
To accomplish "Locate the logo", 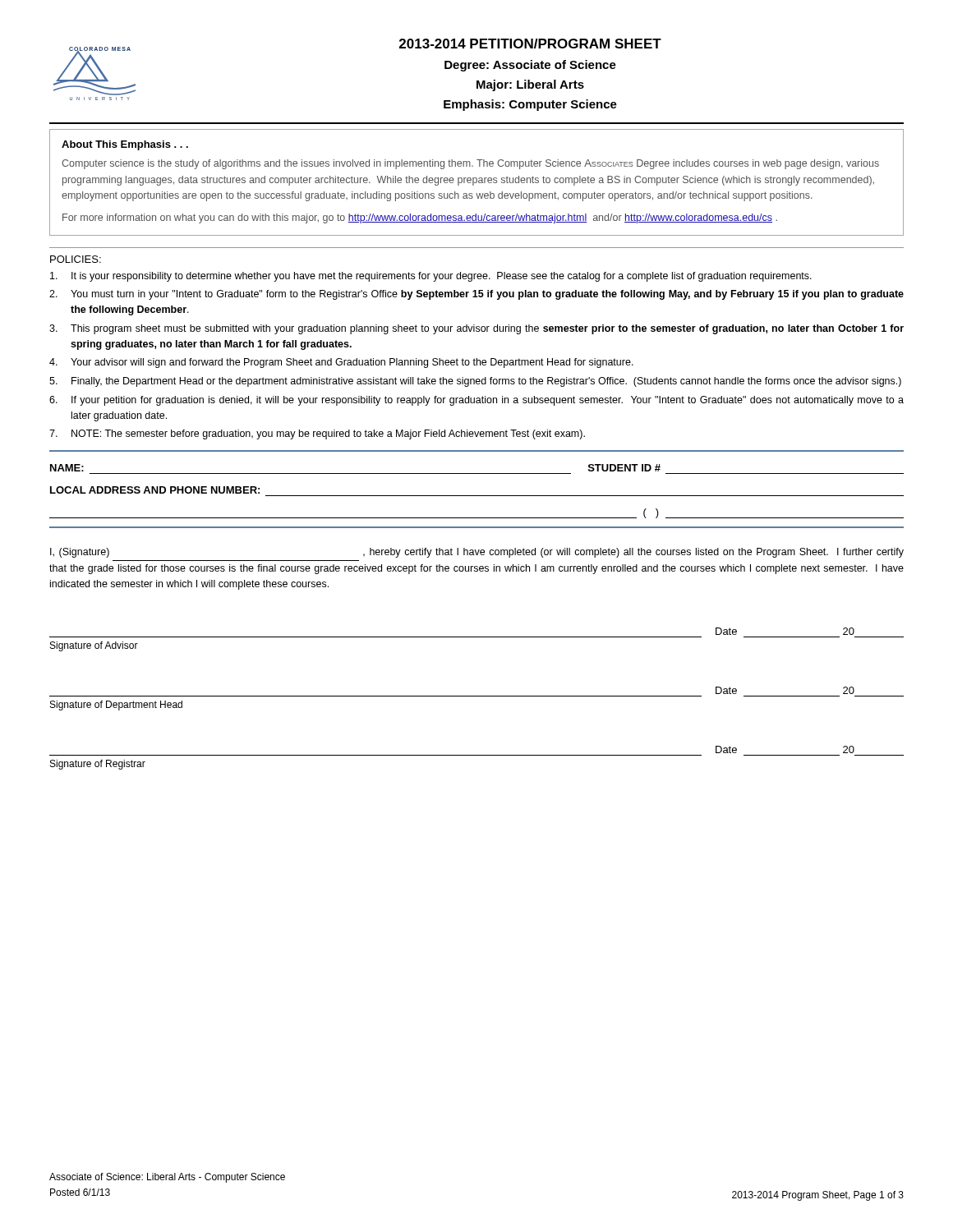I will coord(103,74).
